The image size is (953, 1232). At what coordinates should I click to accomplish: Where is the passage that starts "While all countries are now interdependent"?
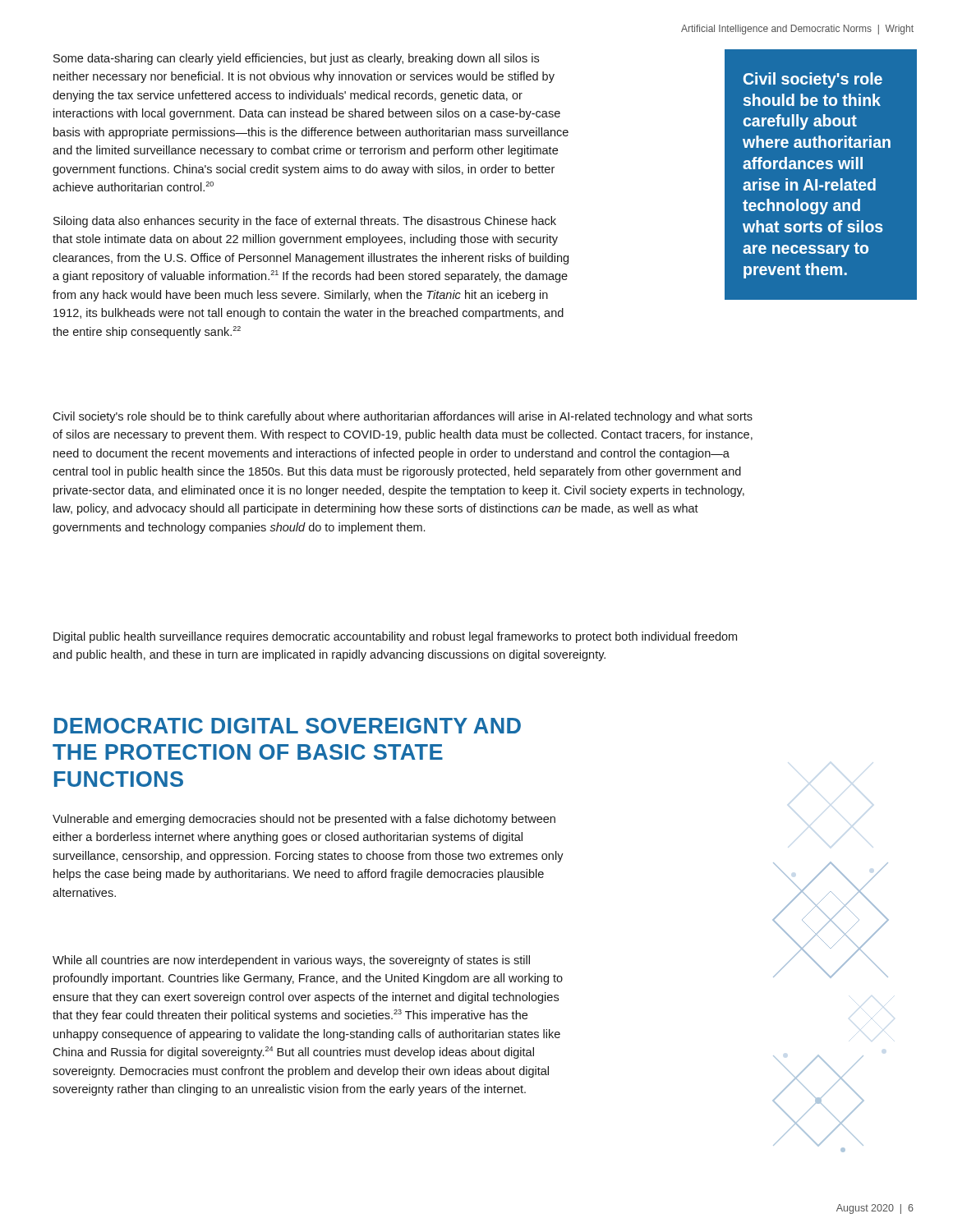click(x=315, y=1025)
